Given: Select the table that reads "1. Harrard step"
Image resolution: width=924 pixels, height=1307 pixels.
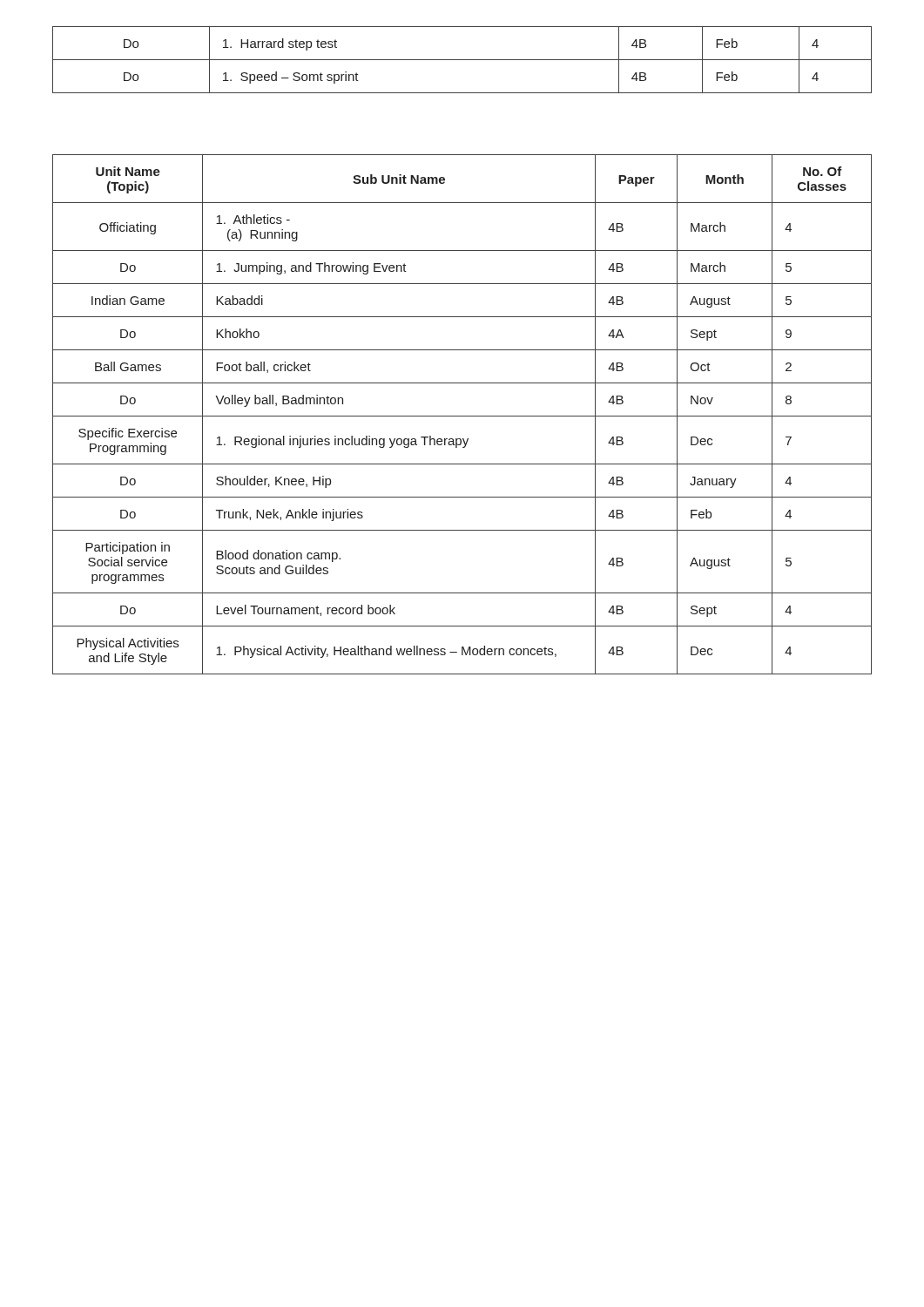Looking at the screenshot, I should pyautogui.click(x=462, y=60).
